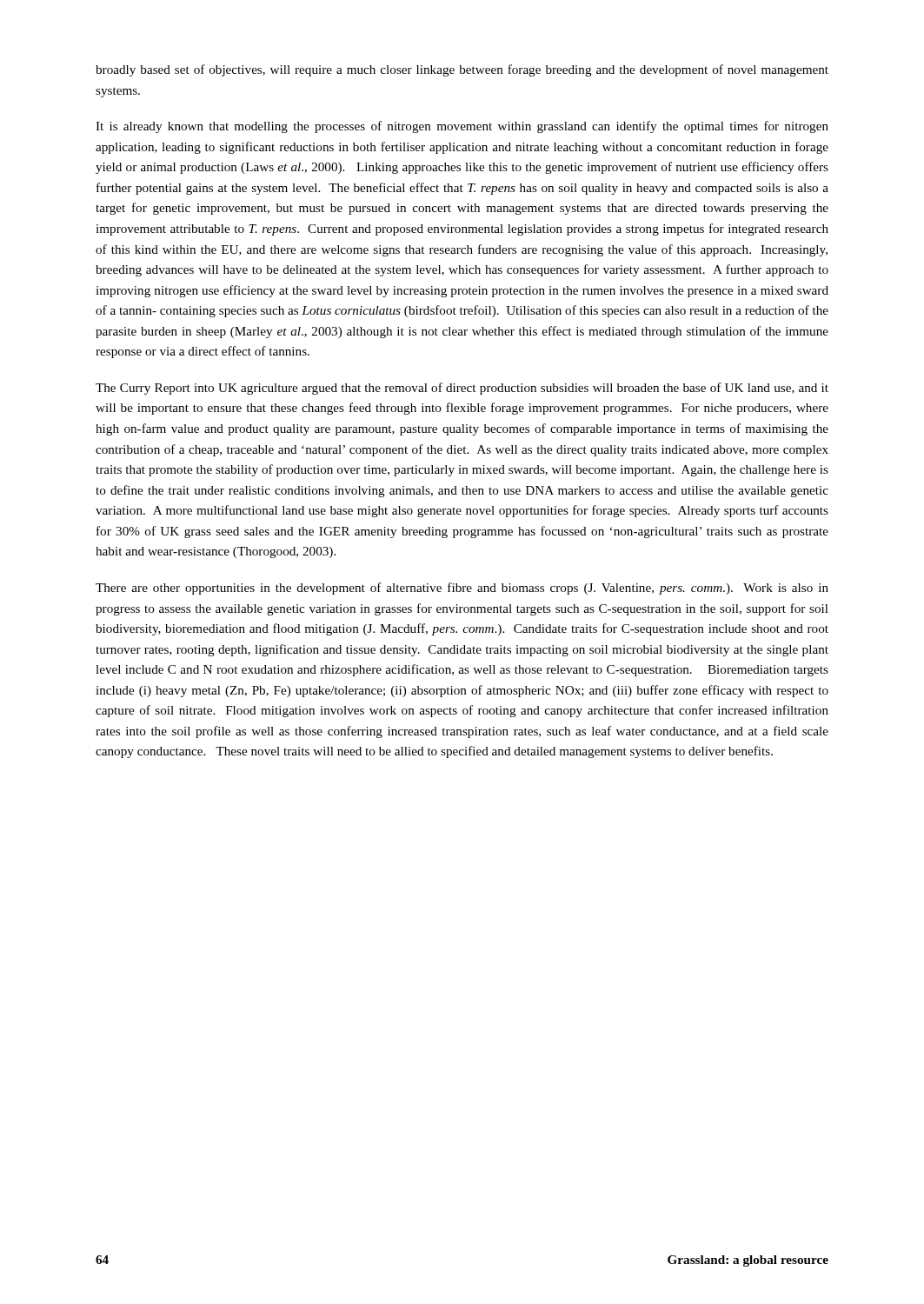924x1304 pixels.
Task: Navigate to the text block starting "There are other opportunities in the"
Action: tap(462, 669)
